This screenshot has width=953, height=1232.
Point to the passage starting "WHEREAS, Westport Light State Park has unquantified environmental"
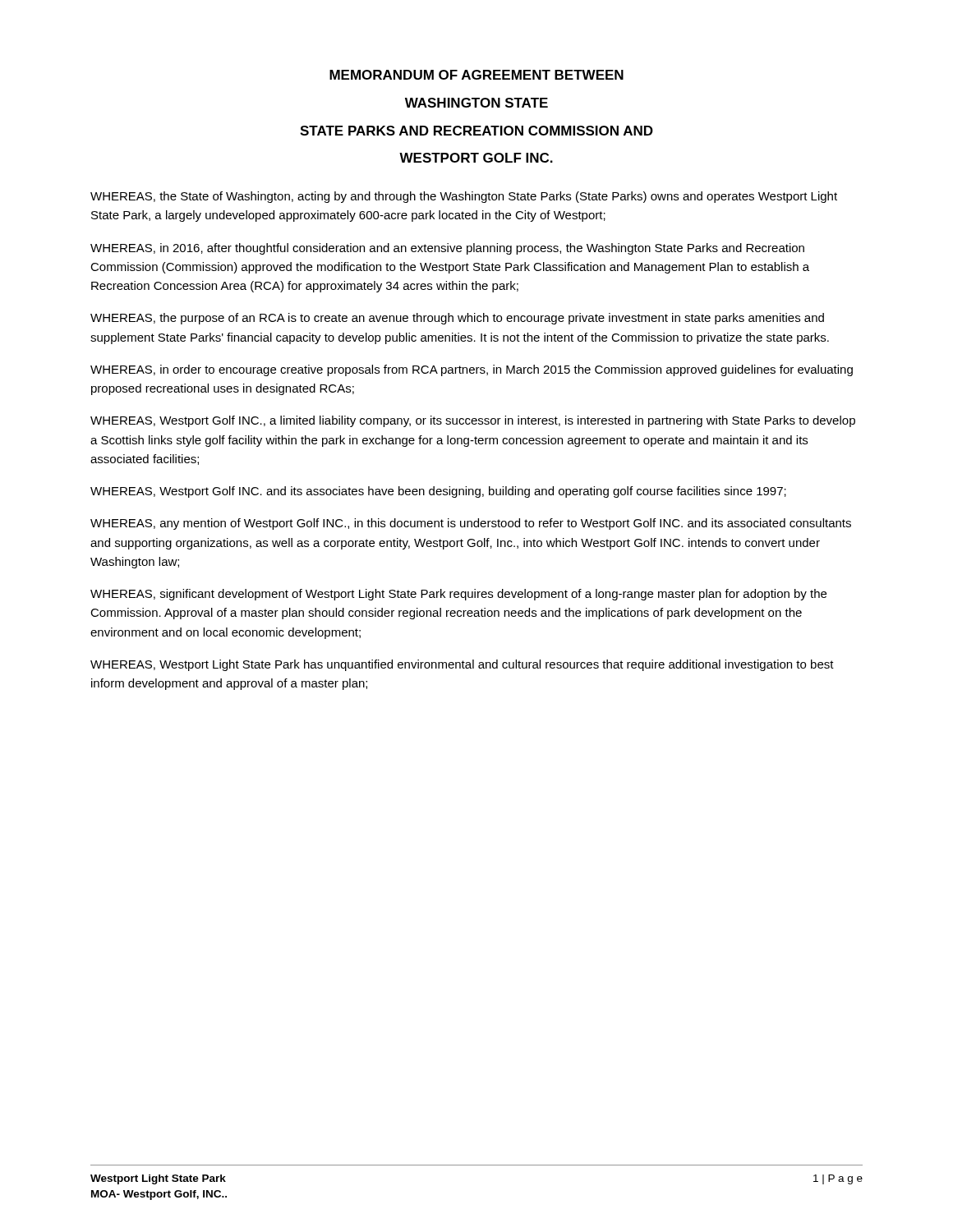[462, 674]
